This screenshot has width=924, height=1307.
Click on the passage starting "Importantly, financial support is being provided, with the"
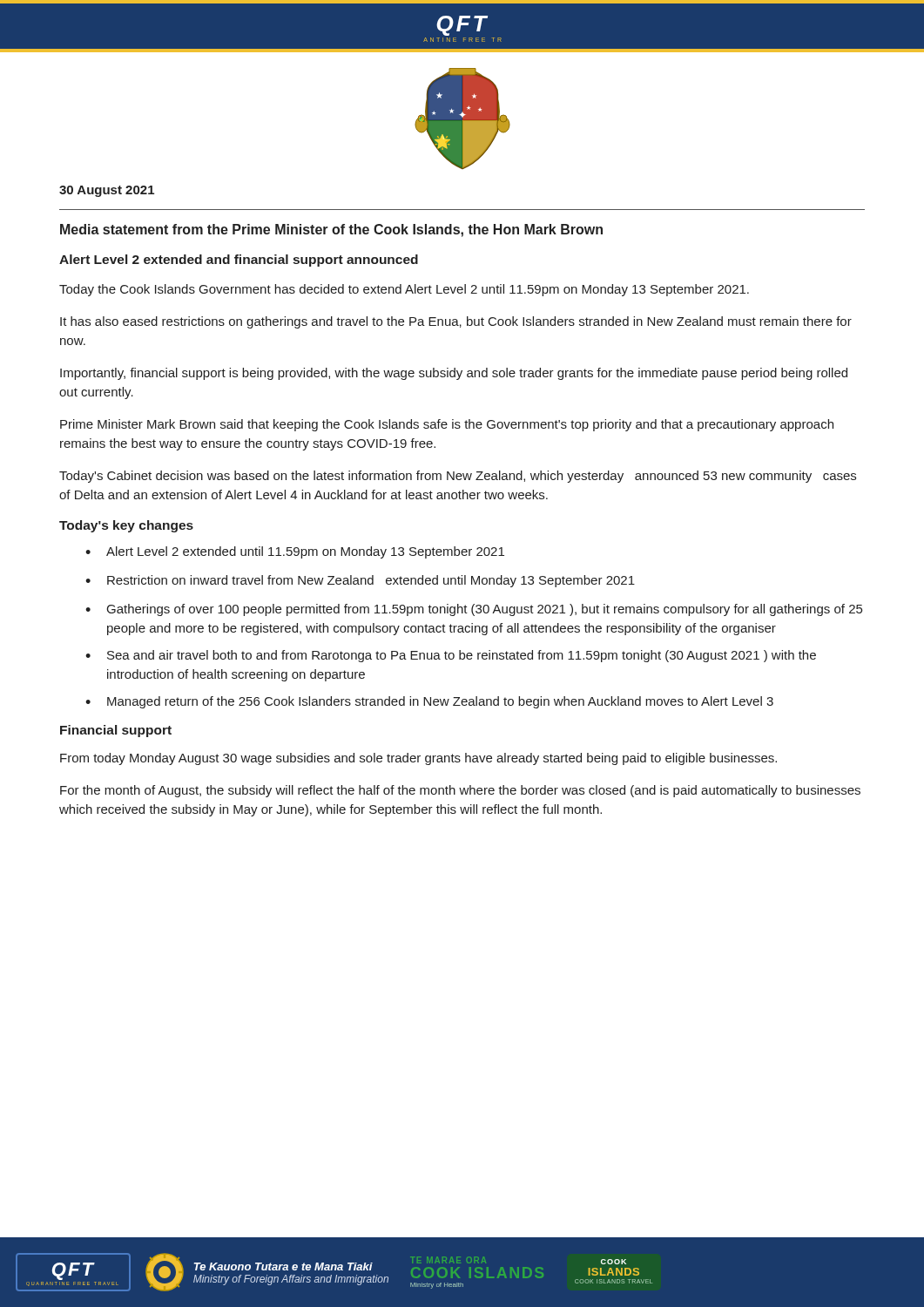(454, 382)
